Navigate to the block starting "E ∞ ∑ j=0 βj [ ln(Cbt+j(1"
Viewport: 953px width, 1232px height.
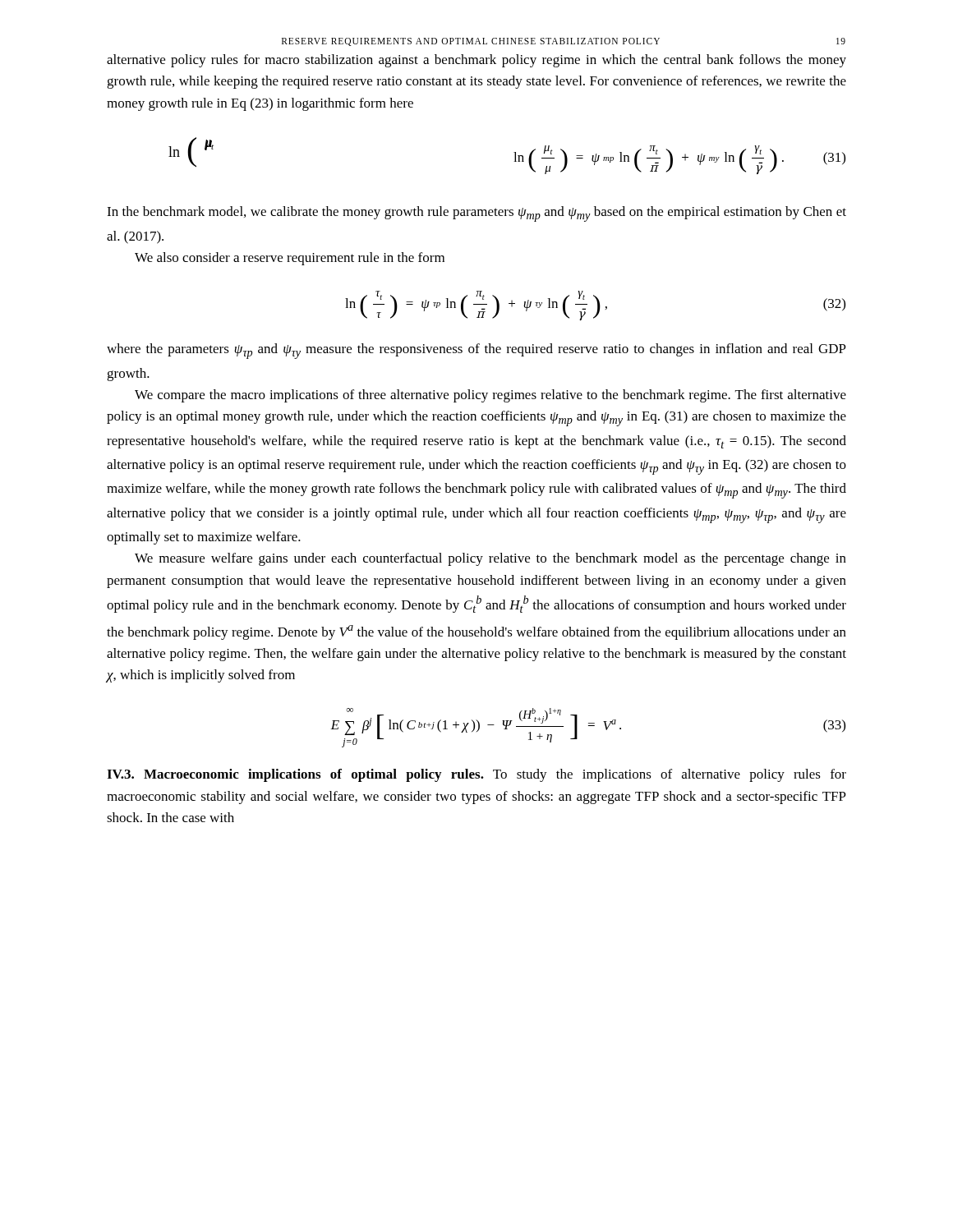pos(476,725)
